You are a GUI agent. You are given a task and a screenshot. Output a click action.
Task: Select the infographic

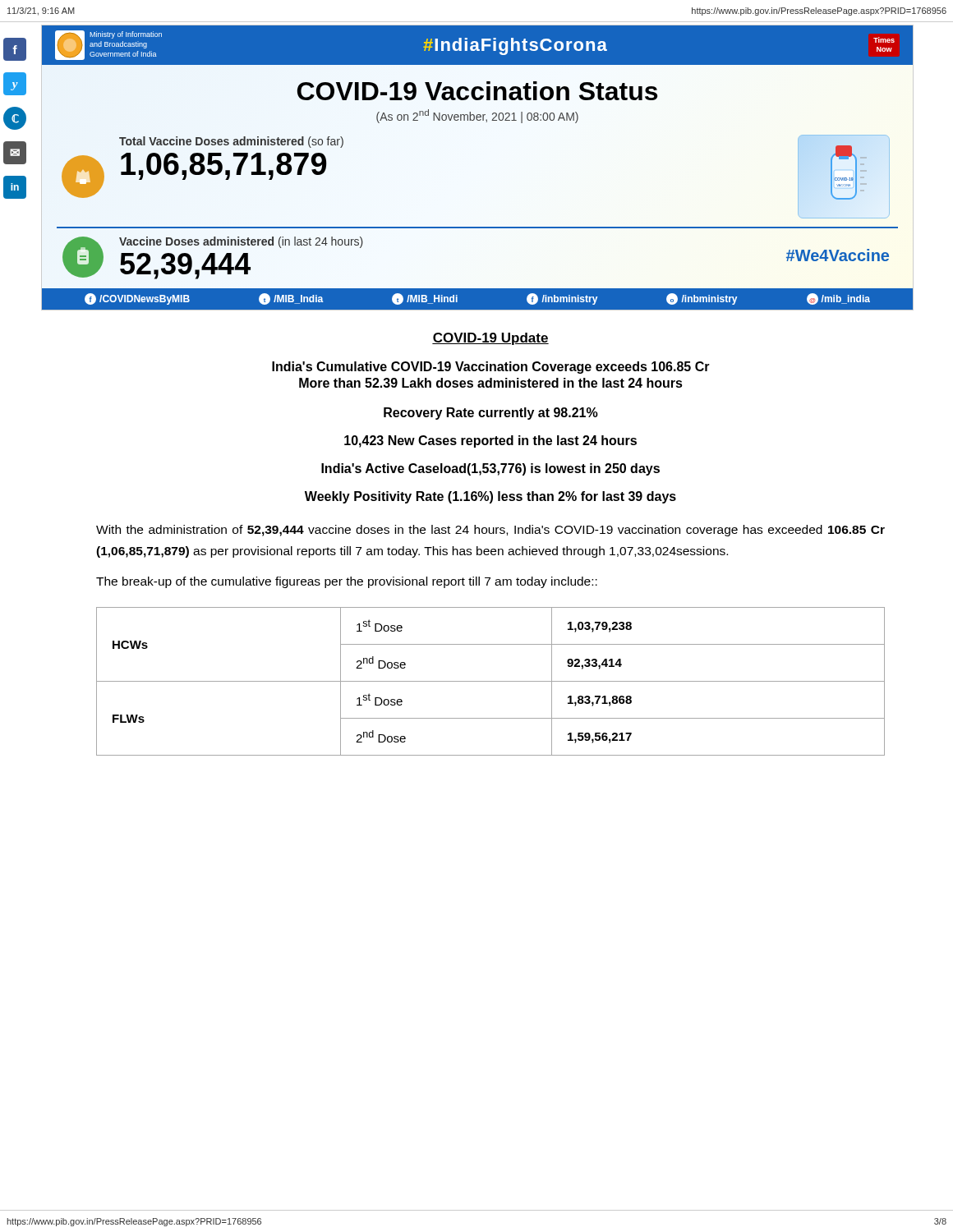477,168
